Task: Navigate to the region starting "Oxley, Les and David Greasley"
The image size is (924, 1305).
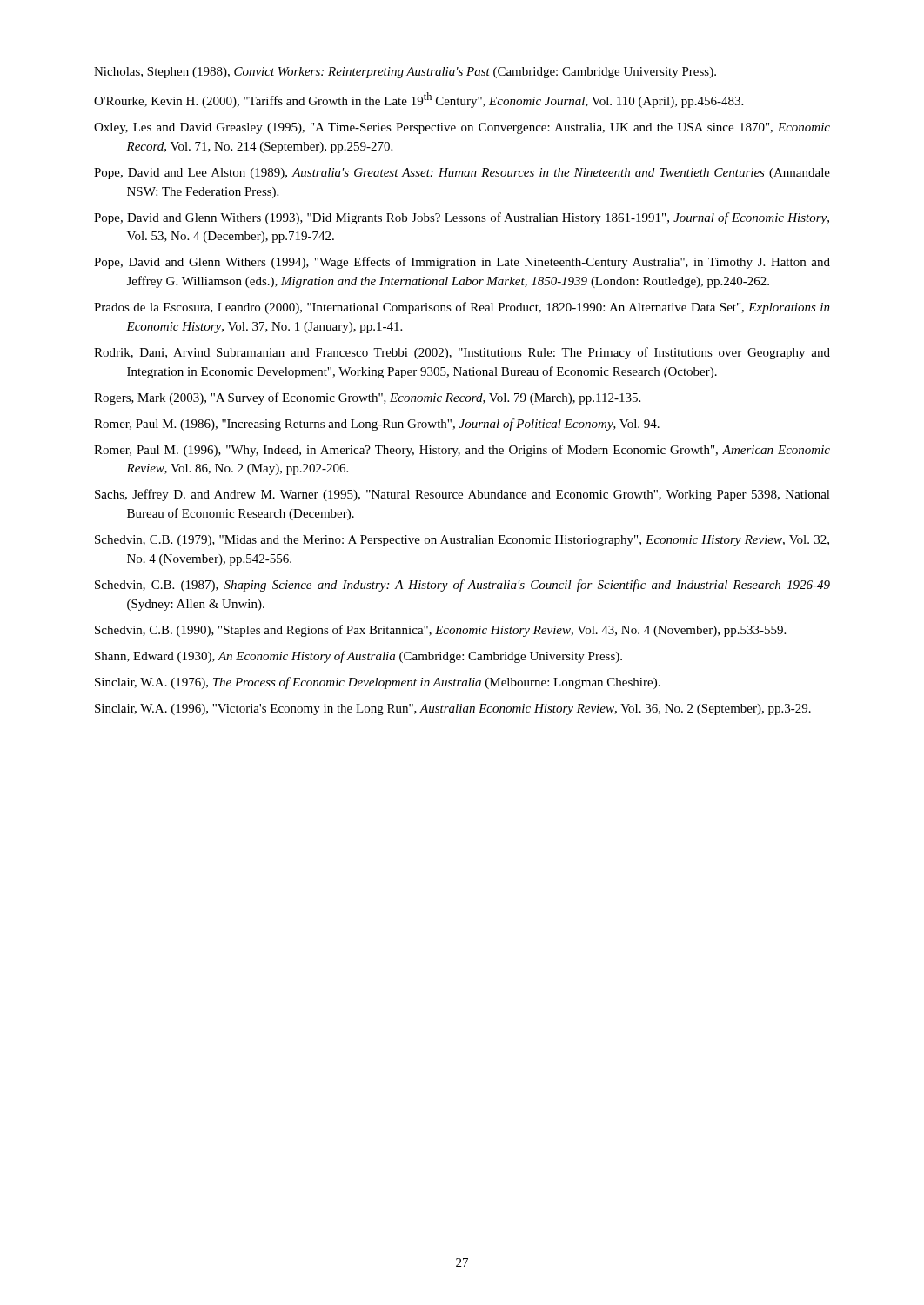Action: tap(462, 137)
